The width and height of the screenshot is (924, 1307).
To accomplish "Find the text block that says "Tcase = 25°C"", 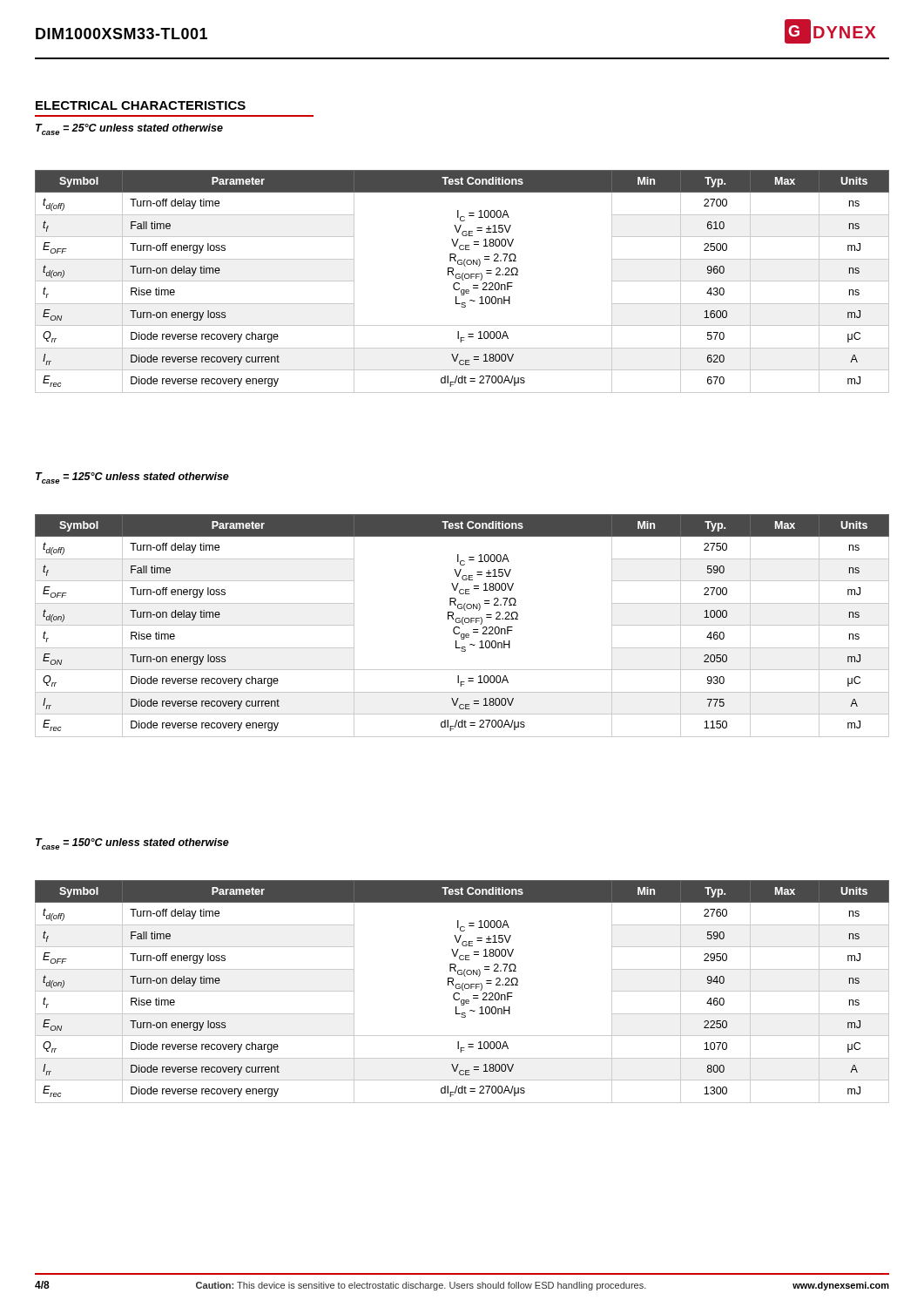I will [129, 129].
